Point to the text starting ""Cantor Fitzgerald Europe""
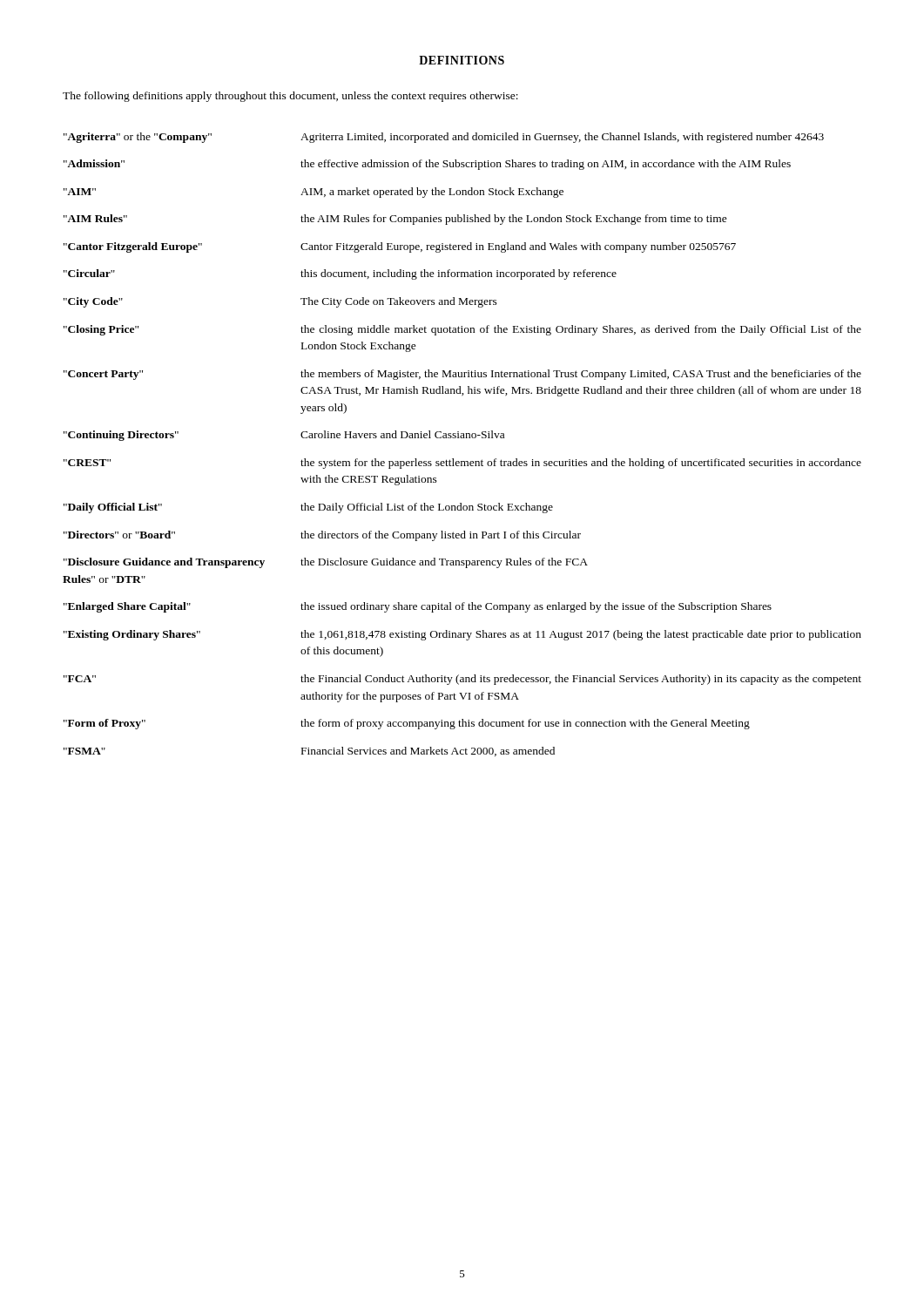This screenshot has height=1307, width=924. click(462, 247)
